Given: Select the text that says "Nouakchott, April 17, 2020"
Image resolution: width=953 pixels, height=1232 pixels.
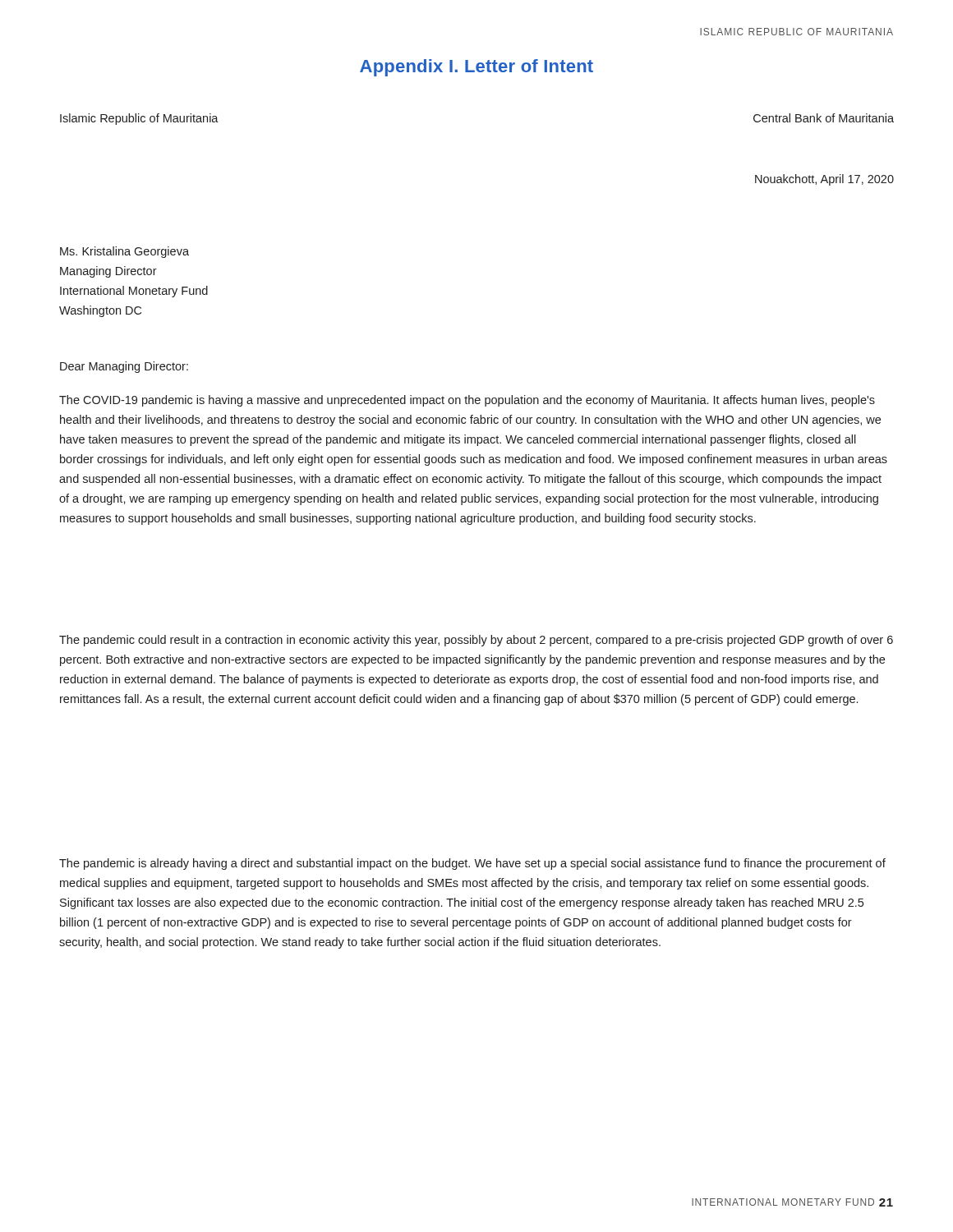Looking at the screenshot, I should [x=824, y=179].
